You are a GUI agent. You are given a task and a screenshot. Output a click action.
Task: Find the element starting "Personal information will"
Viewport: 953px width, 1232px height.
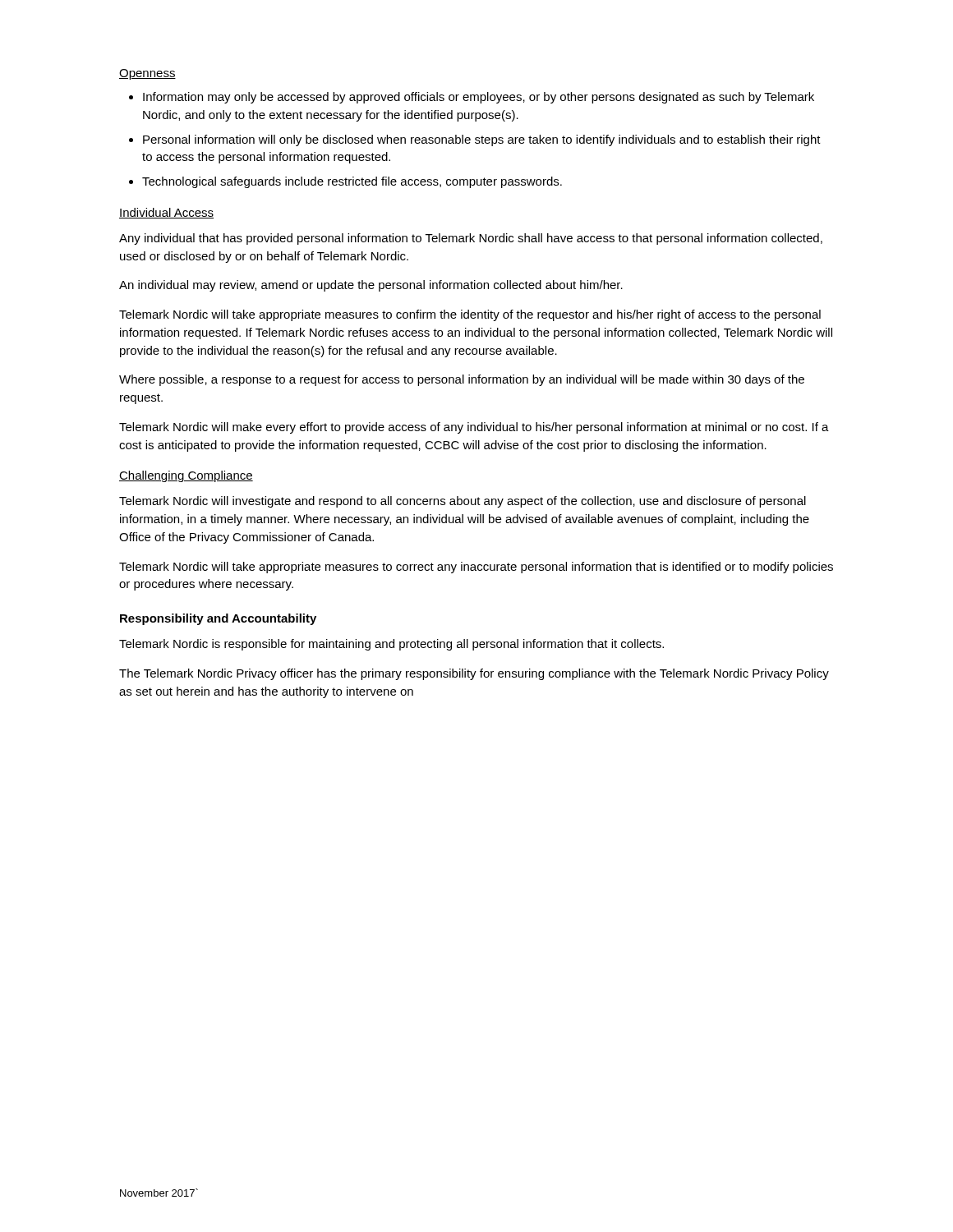(x=481, y=148)
